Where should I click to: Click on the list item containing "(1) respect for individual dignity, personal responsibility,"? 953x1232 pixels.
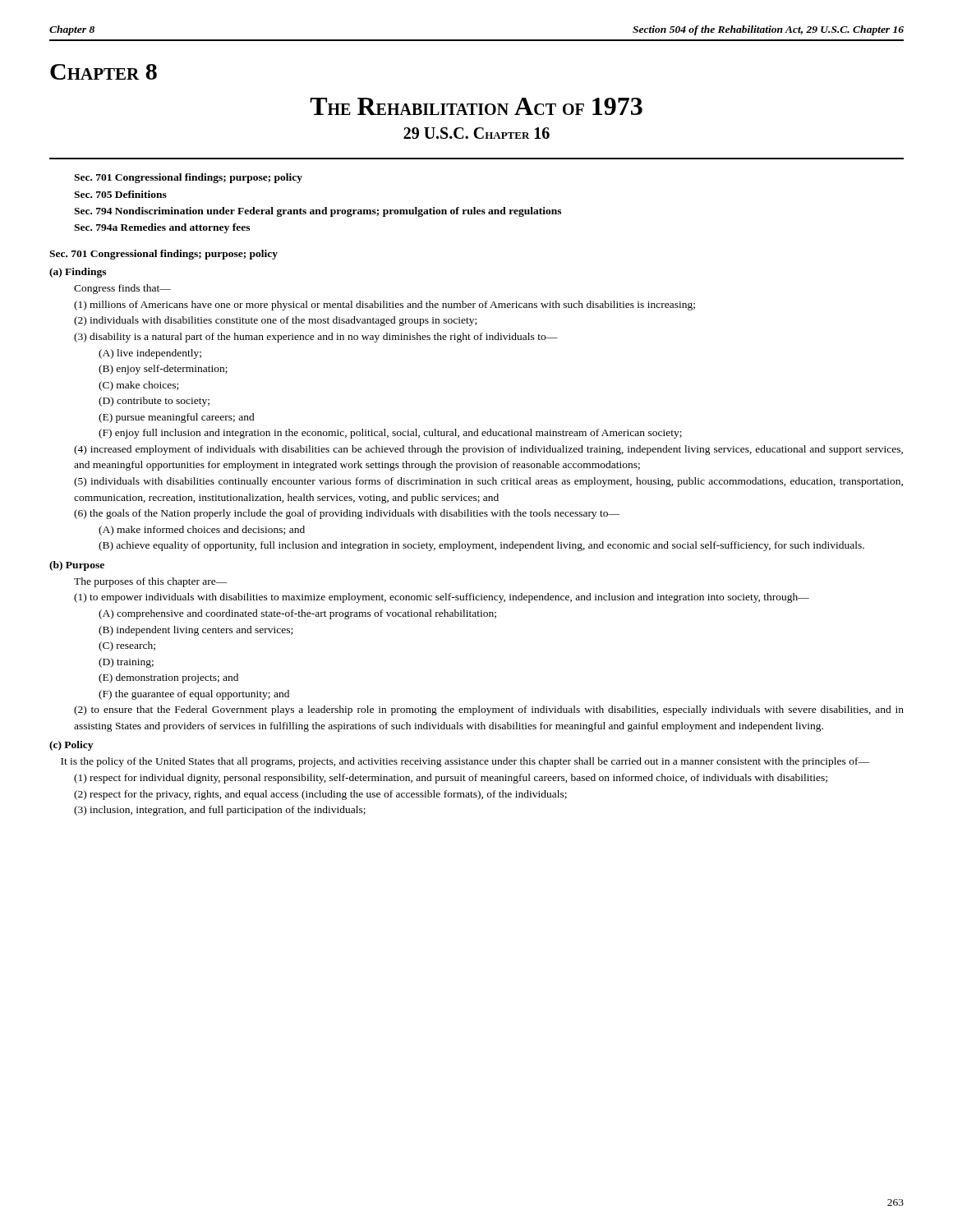(451, 777)
